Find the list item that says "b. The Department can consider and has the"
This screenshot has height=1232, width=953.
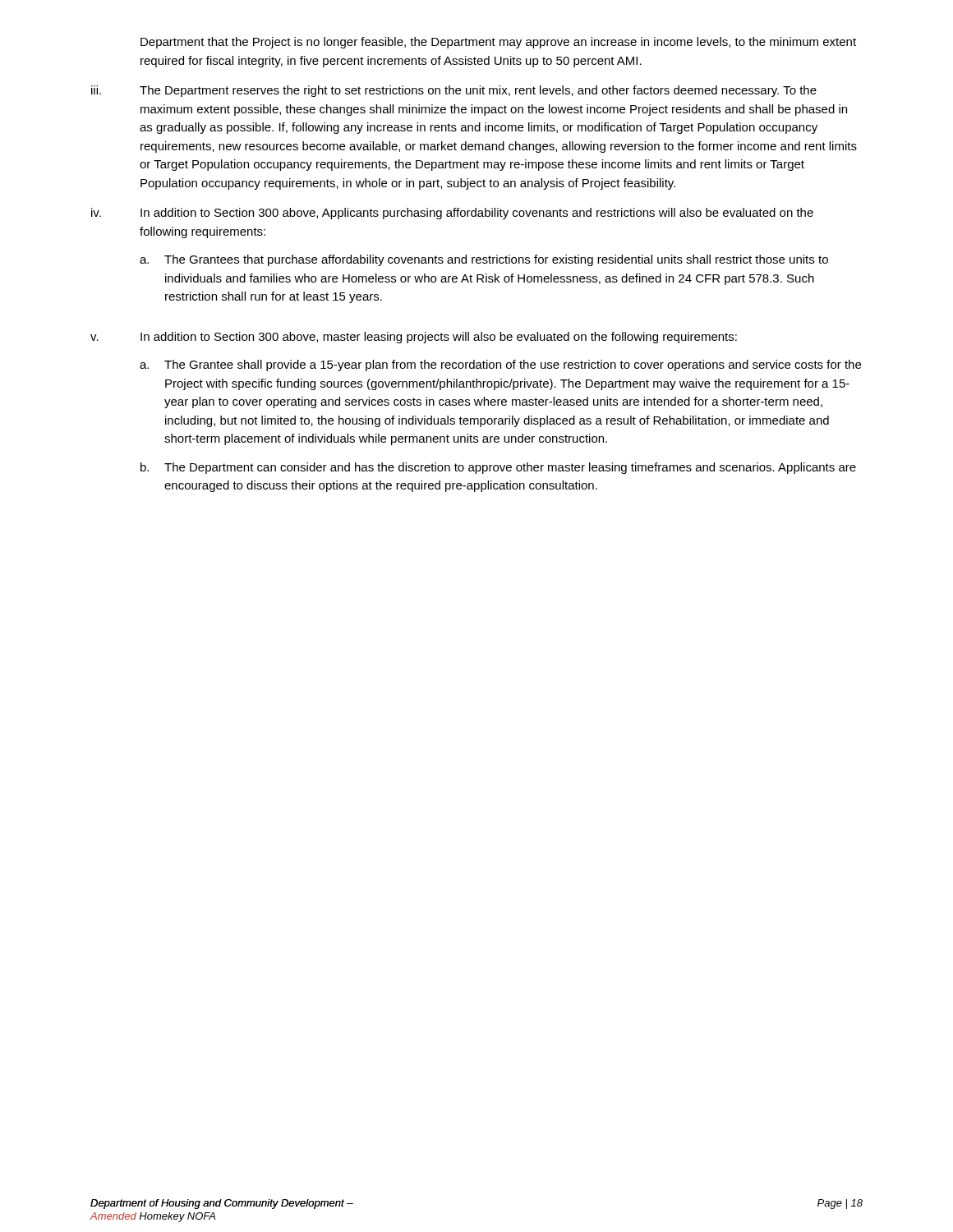click(x=501, y=476)
